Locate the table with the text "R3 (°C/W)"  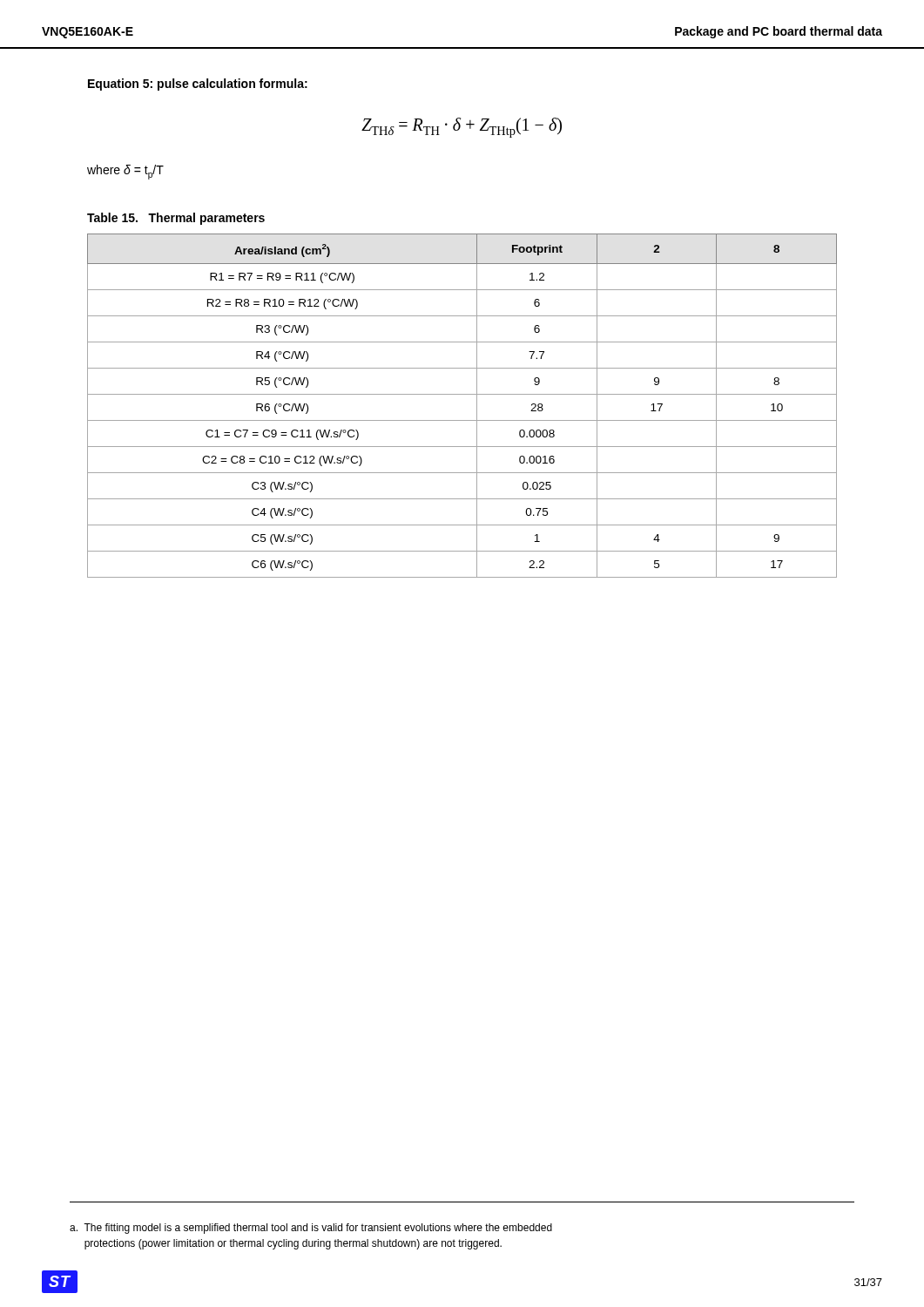pos(462,394)
